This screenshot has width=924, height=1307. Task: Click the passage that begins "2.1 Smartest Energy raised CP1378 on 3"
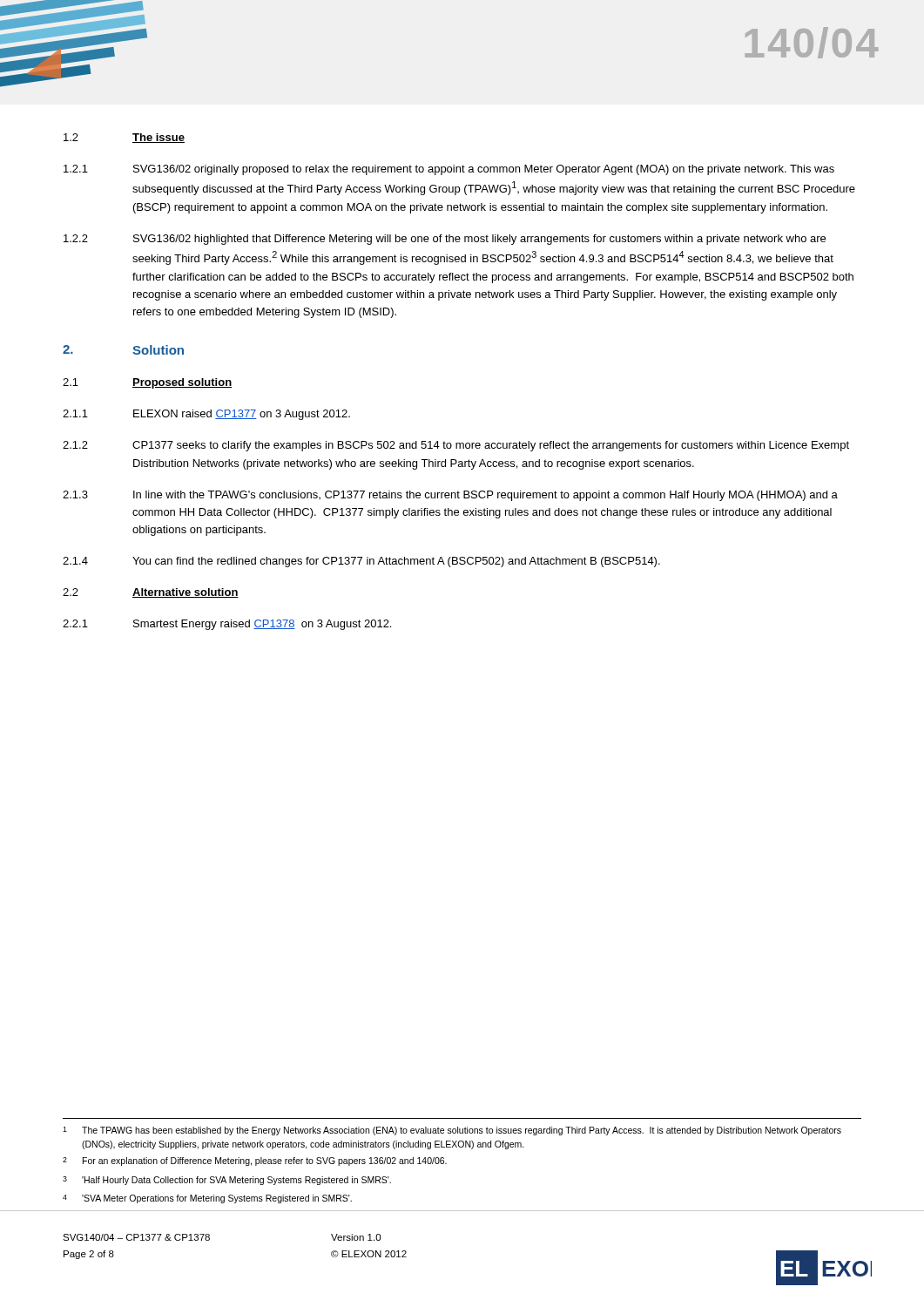(x=227, y=625)
